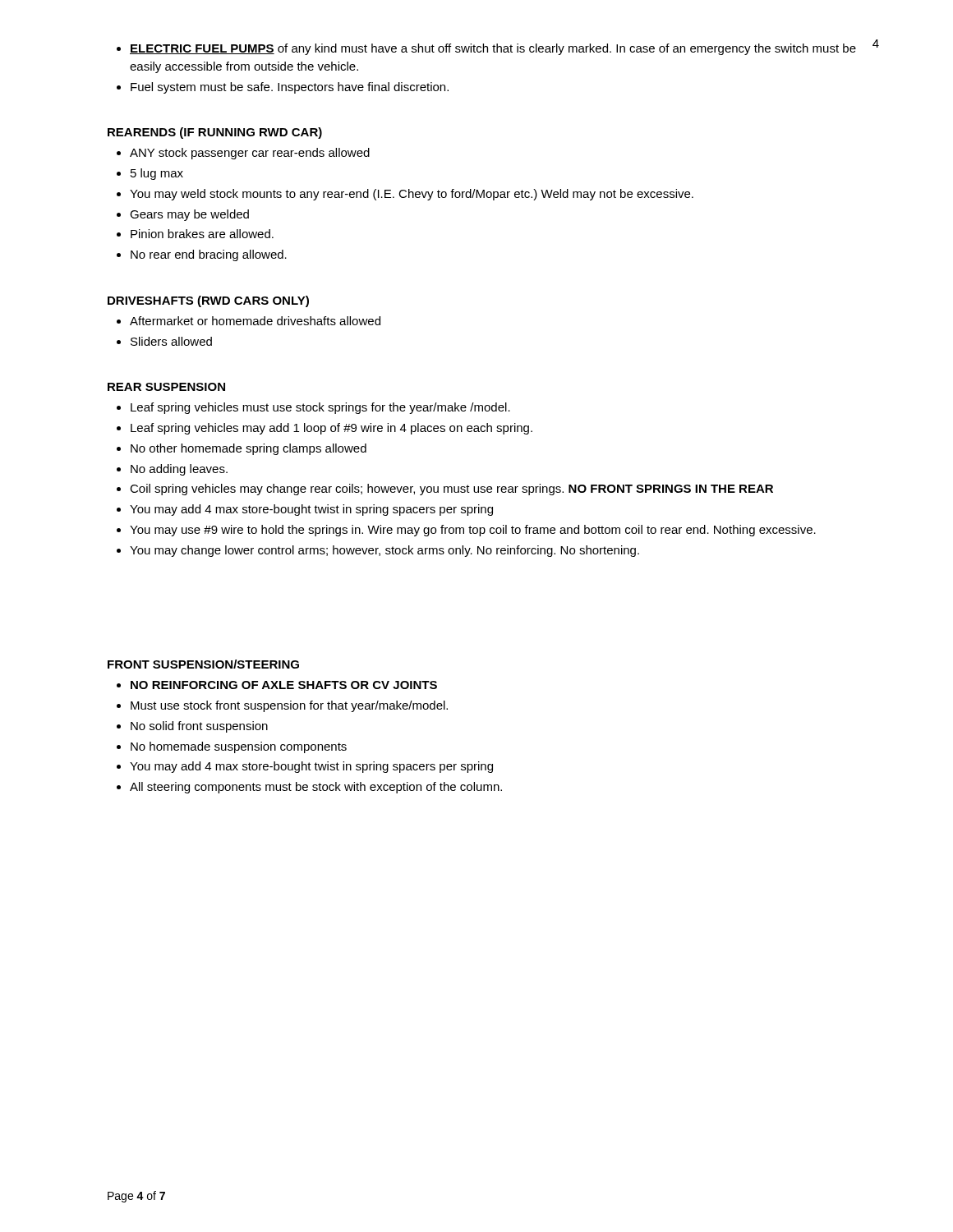Click on the list item that says "No other homemade"

tap(248, 448)
